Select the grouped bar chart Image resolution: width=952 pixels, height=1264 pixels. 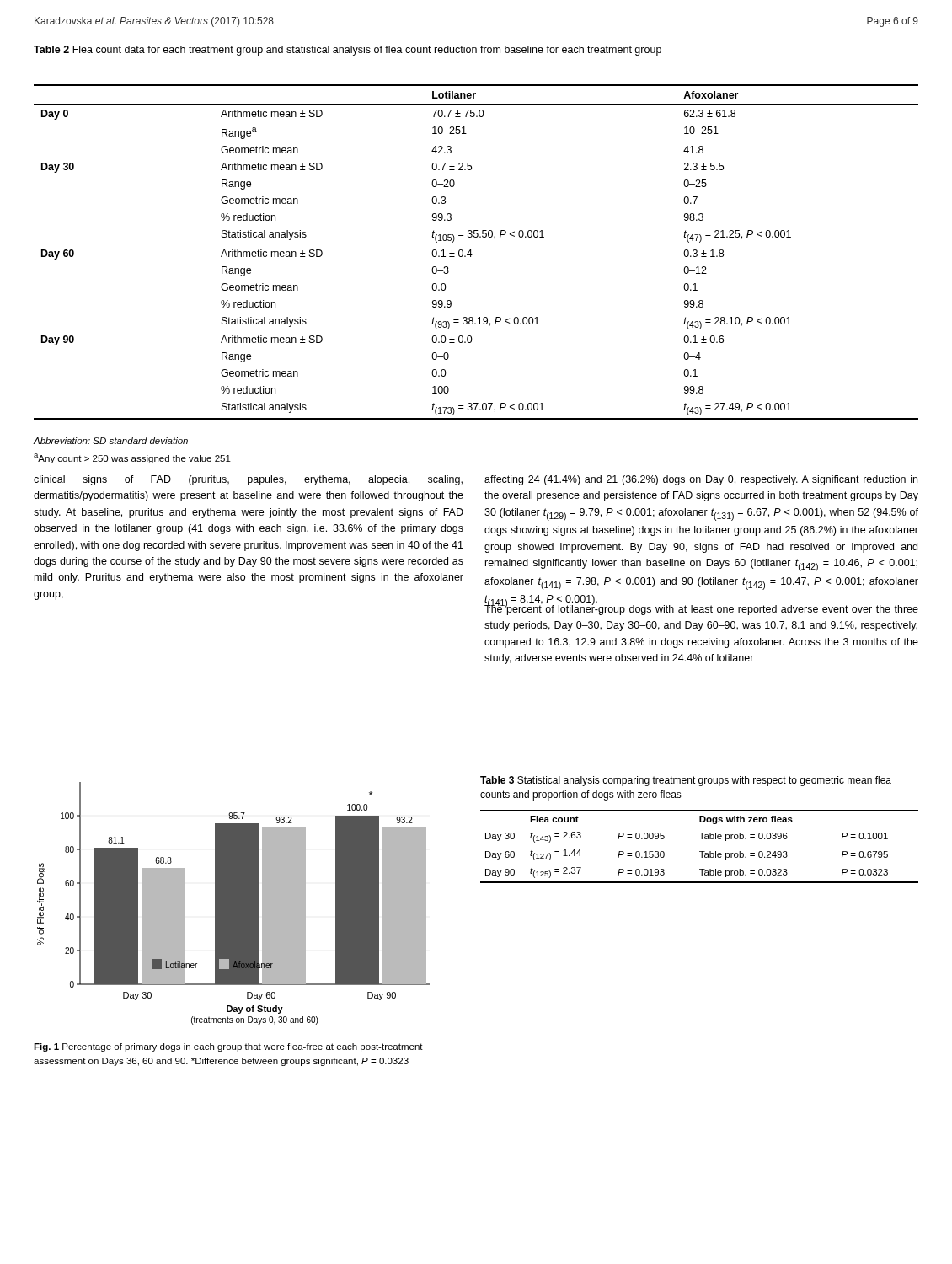pos(240,921)
